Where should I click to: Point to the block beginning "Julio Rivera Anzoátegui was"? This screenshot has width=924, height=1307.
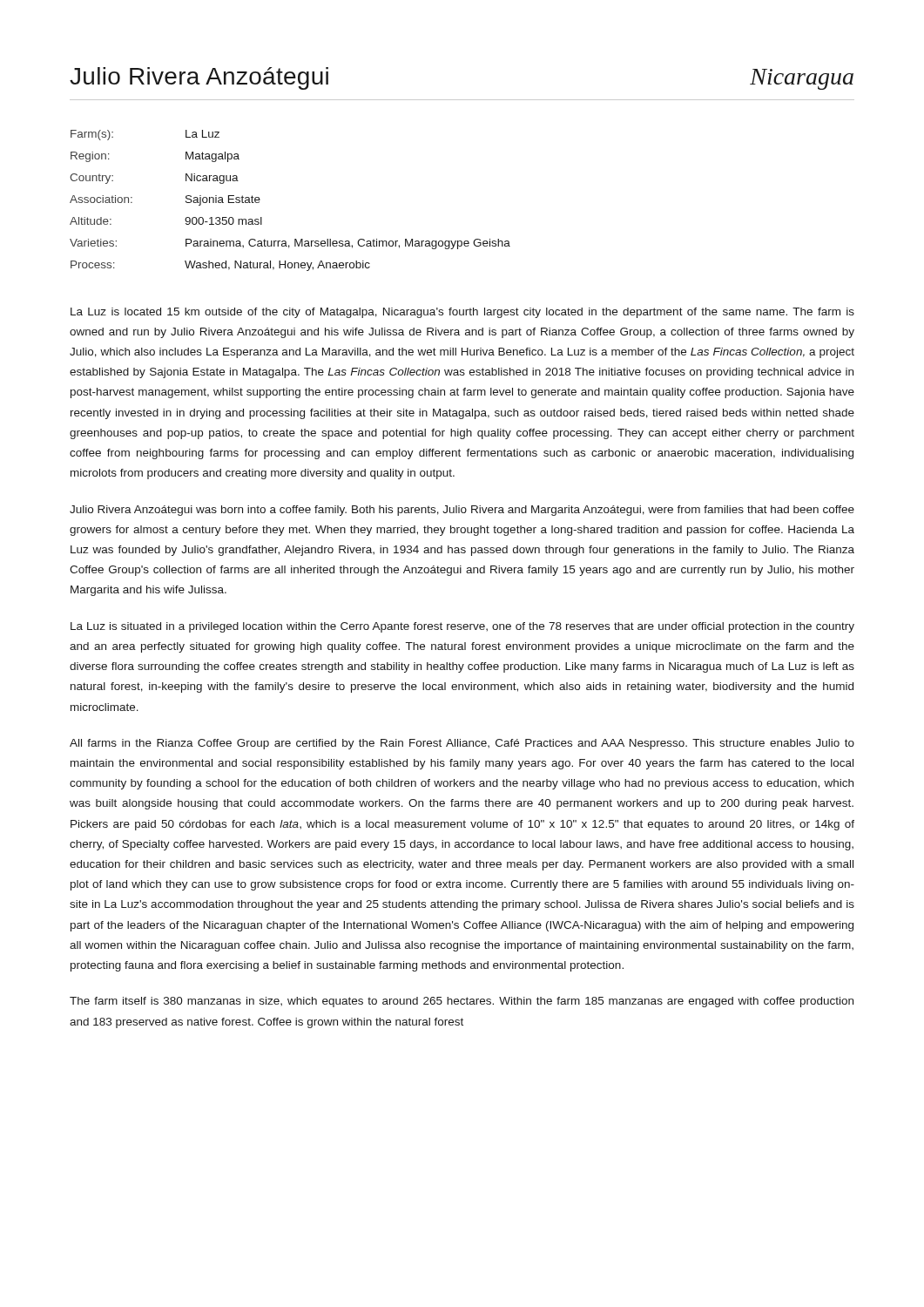coord(462,549)
